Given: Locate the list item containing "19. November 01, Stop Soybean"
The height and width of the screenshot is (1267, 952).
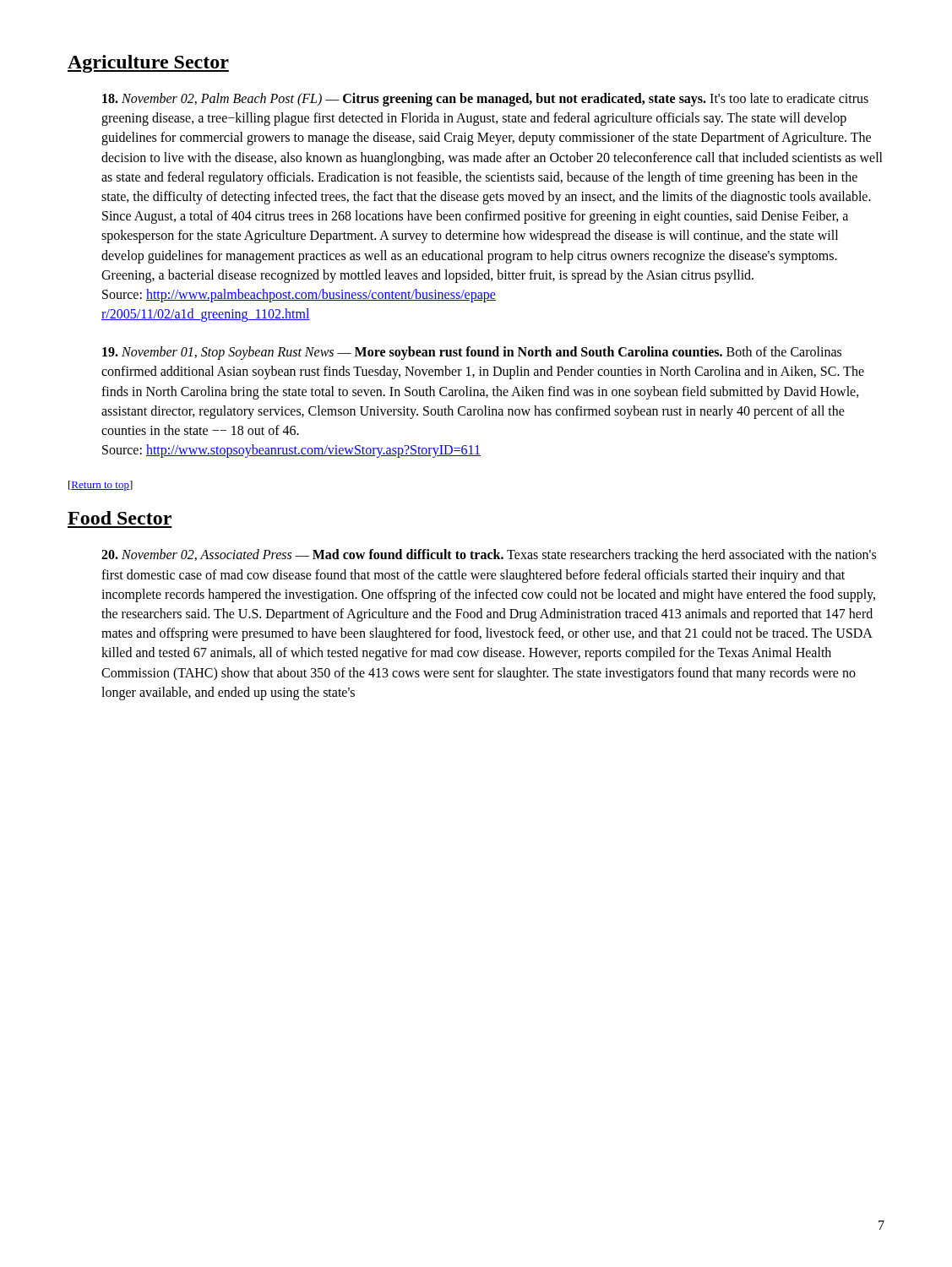Looking at the screenshot, I should pos(493,401).
